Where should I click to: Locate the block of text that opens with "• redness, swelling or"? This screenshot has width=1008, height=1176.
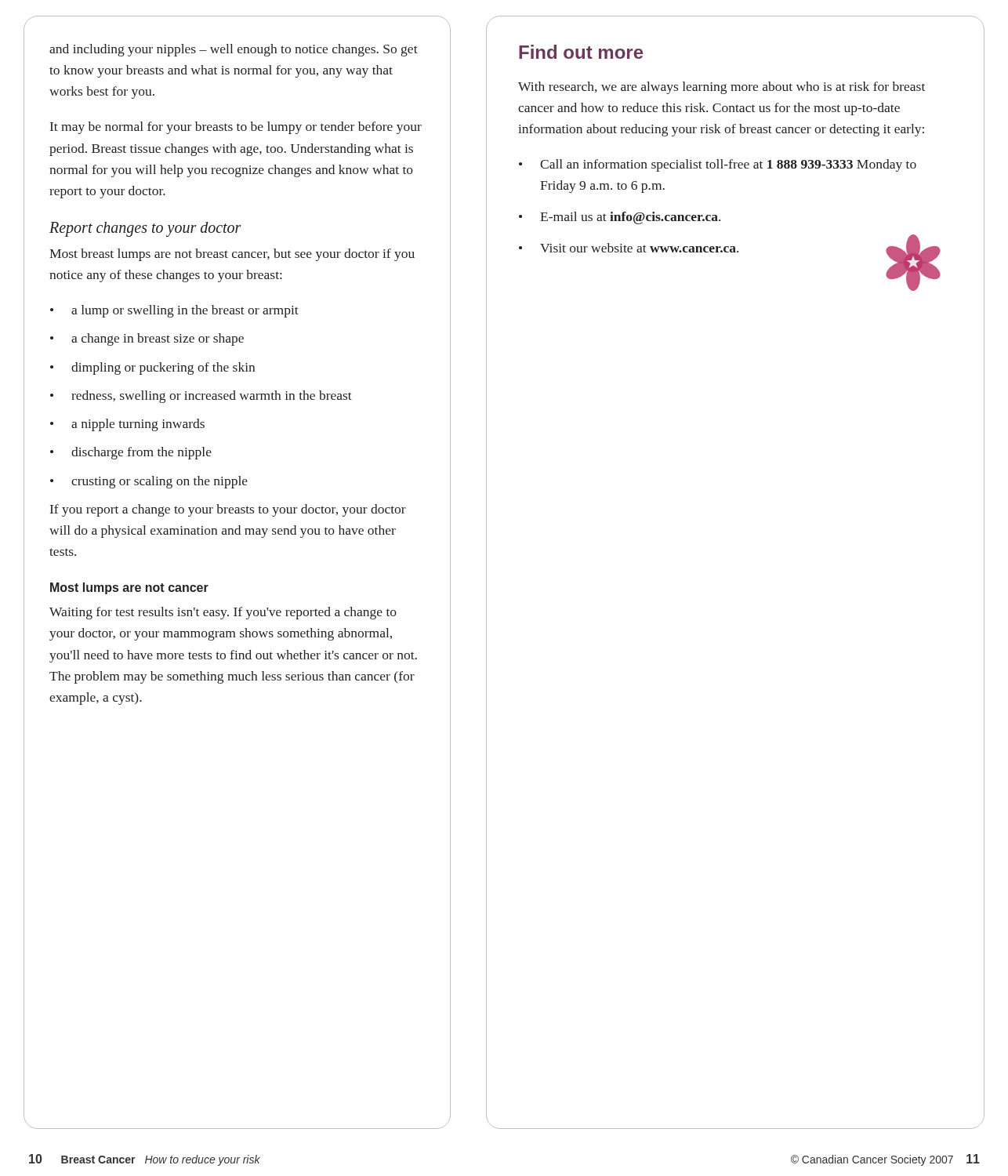237,395
